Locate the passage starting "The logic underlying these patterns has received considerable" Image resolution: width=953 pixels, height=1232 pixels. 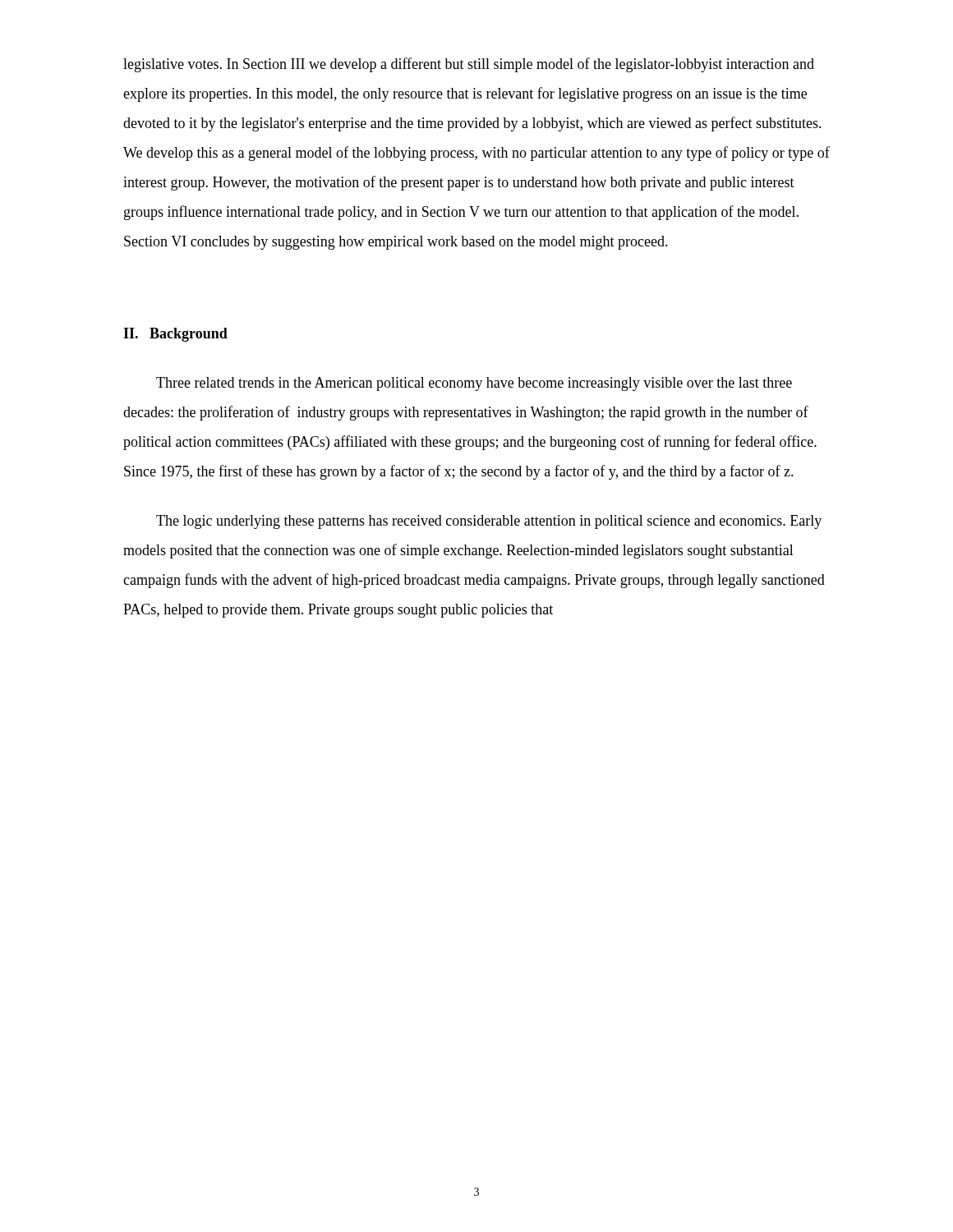tap(474, 565)
